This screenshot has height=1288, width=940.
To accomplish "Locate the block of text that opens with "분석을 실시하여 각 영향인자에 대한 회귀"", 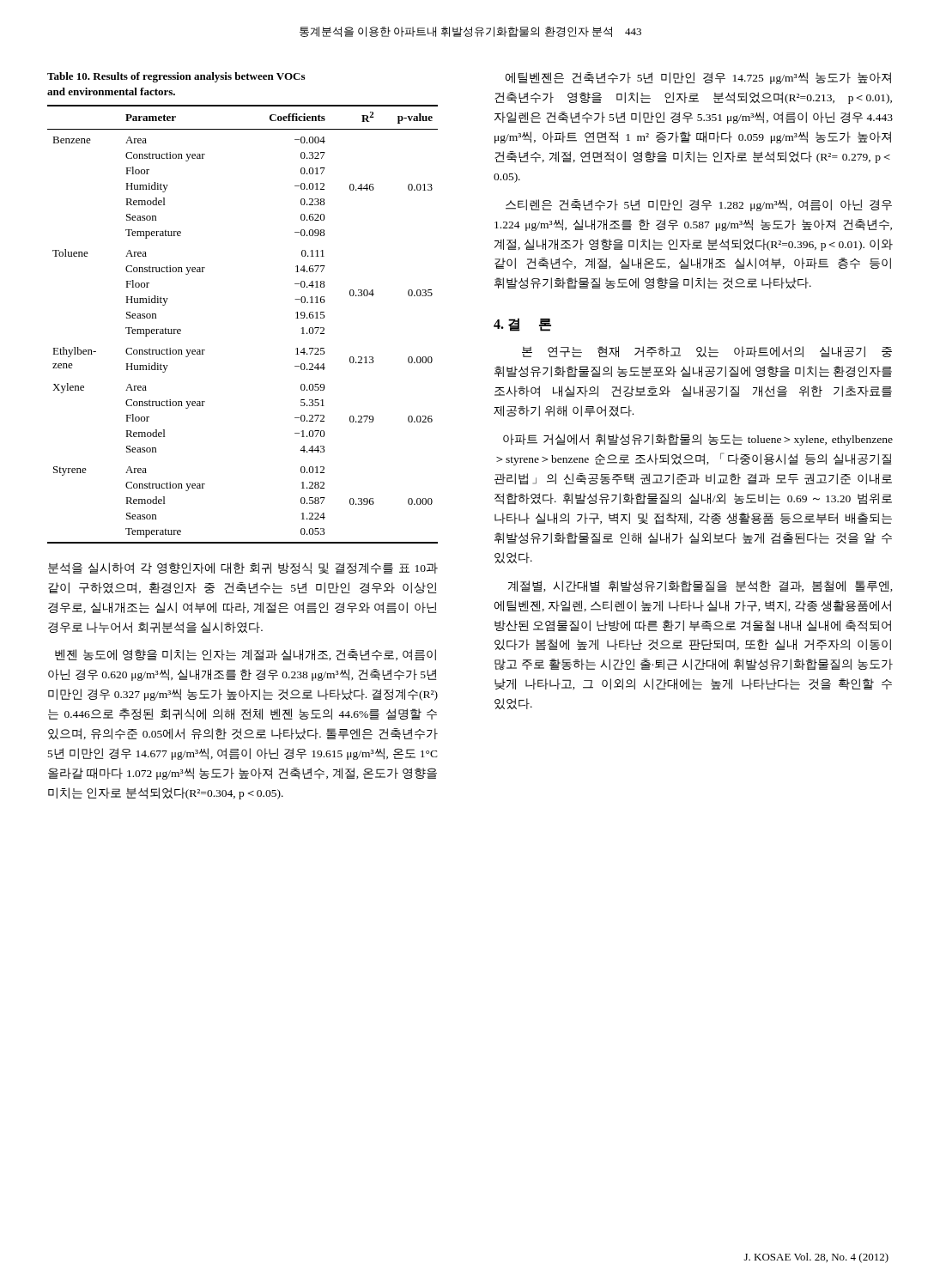I will (243, 597).
